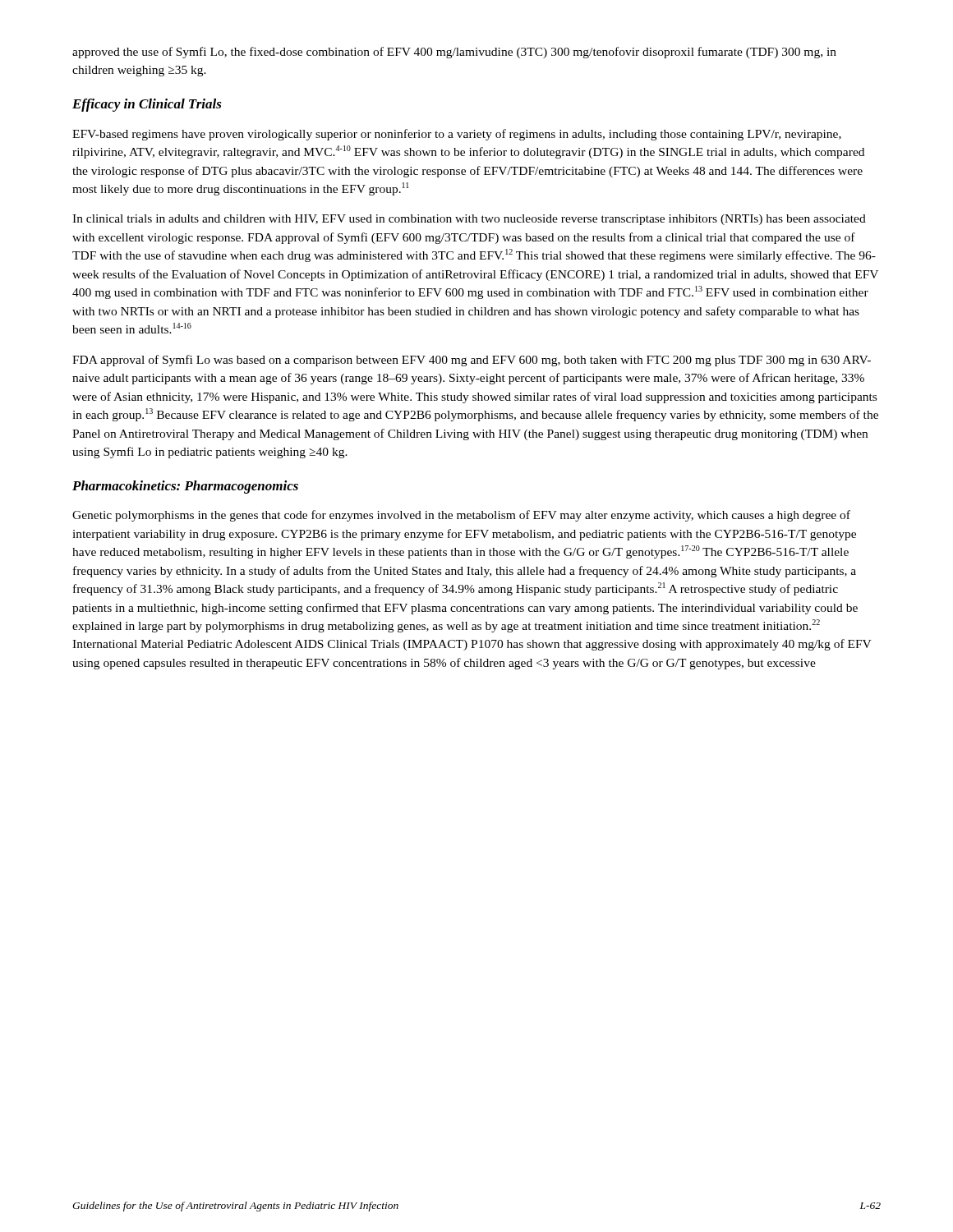953x1232 pixels.
Task: Navigate to the passage starting "Genetic polymorphisms in the genes that code for"
Action: coord(476,589)
